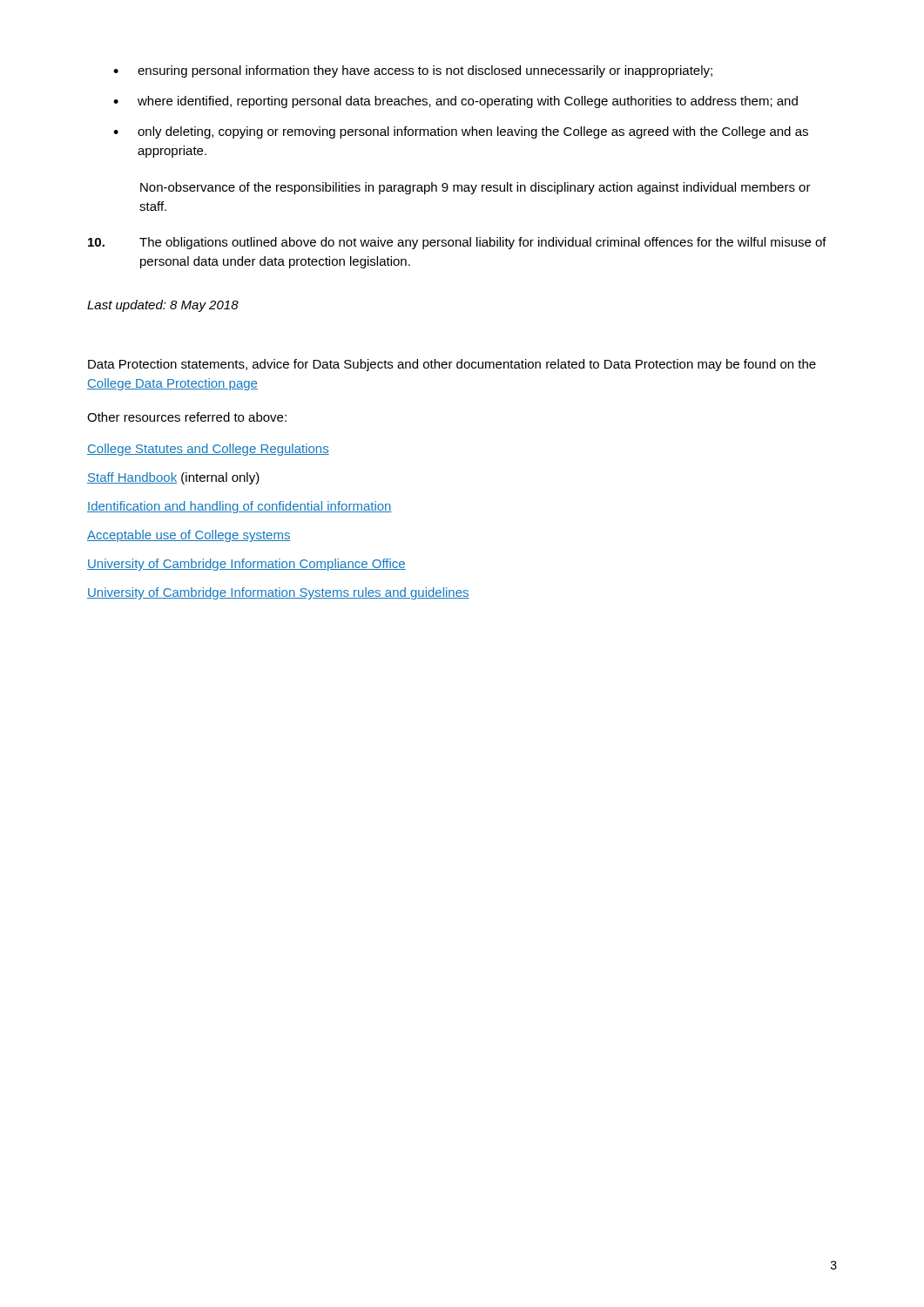Screen dimensions: 1307x924
Task: Click on the element starting "• only deleting, copying or removing personal"
Action: (x=475, y=141)
